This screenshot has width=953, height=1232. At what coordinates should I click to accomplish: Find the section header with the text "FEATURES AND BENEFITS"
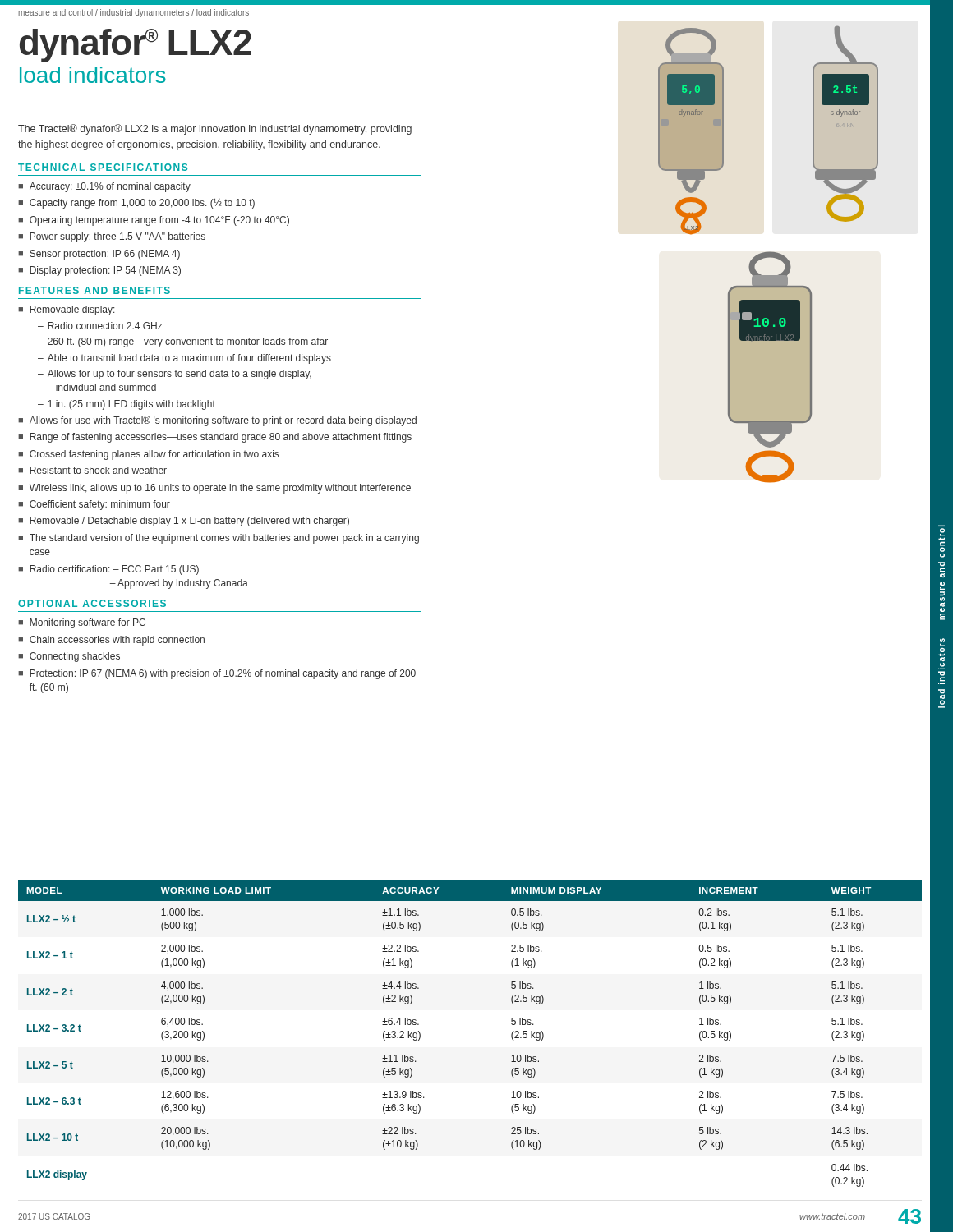(x=95, y=291)
